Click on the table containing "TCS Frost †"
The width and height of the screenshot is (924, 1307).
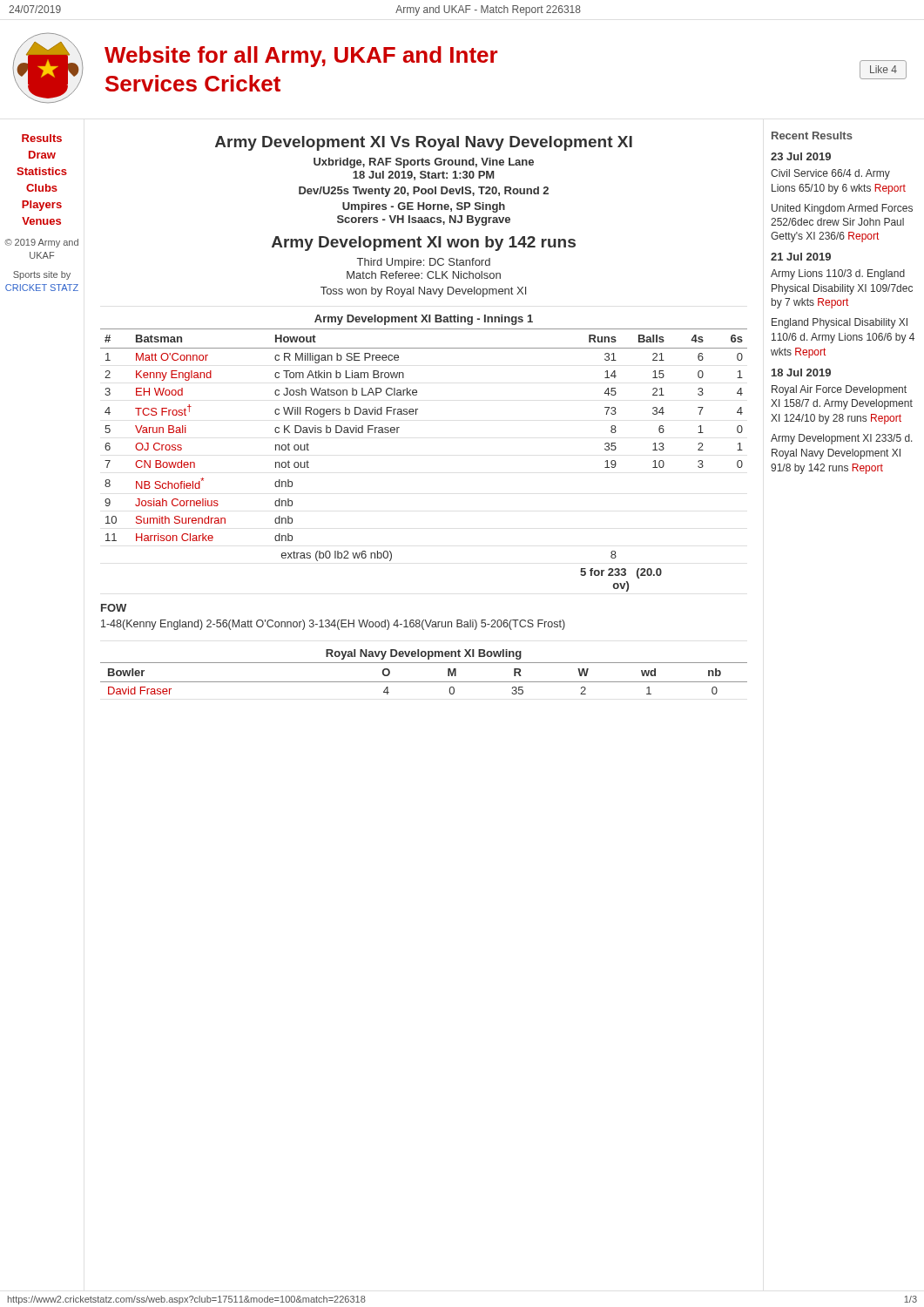(424, 461)
